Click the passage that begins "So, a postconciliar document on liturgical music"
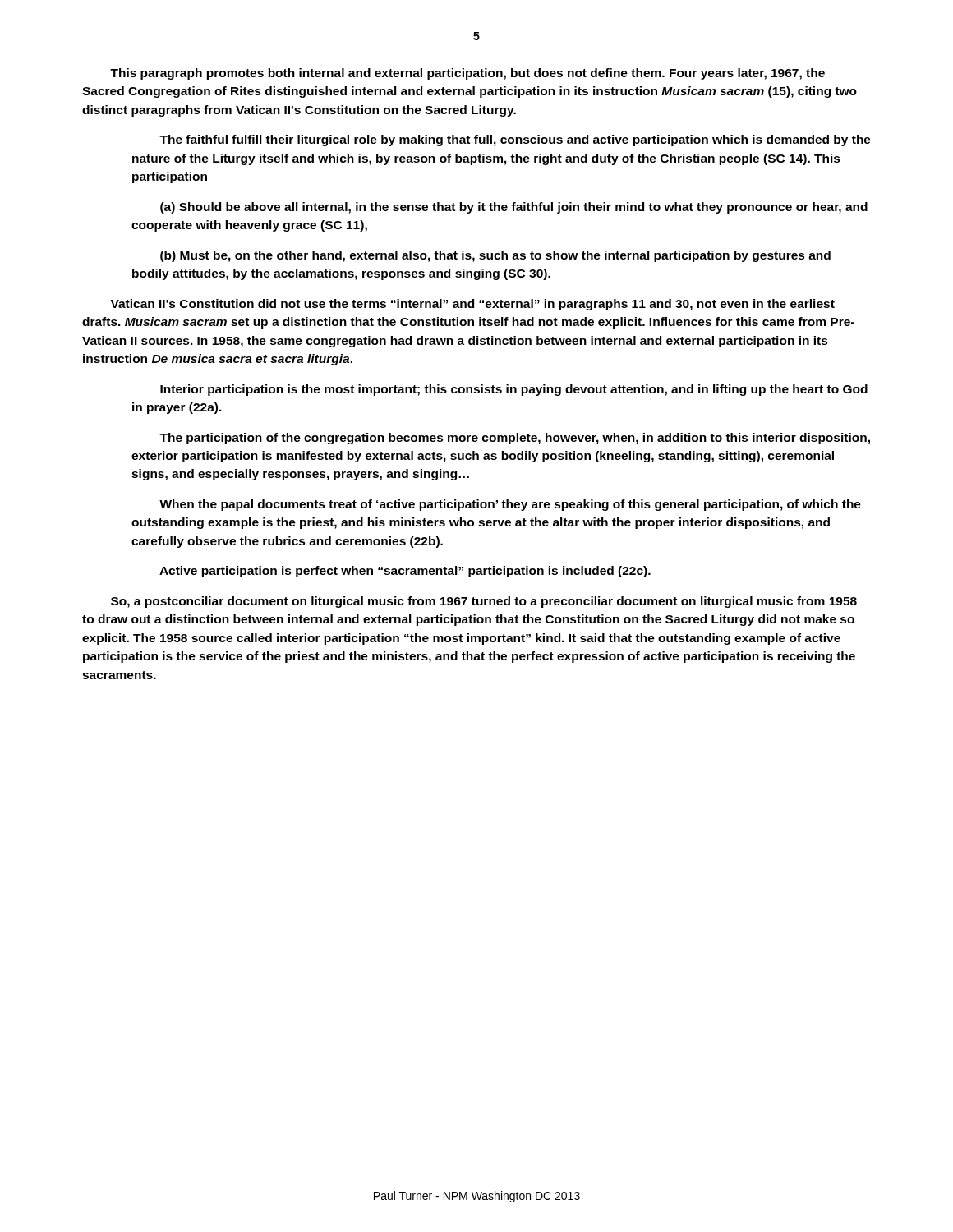This screenshot has width=953, height=1232. coord(470,638)
